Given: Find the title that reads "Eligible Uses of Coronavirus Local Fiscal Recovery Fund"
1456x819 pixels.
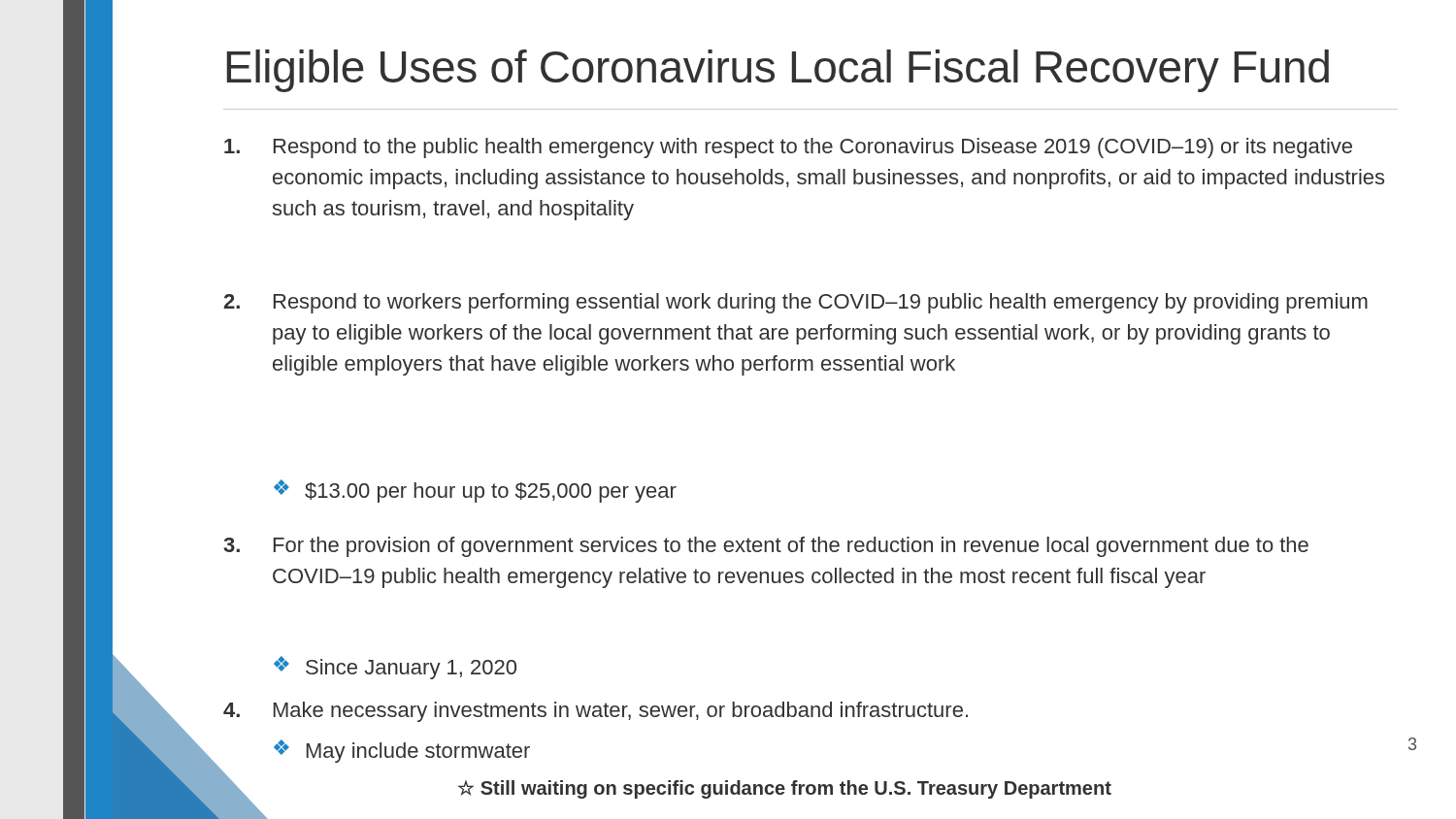Looking at the screenshot, I should click(777, 67).
